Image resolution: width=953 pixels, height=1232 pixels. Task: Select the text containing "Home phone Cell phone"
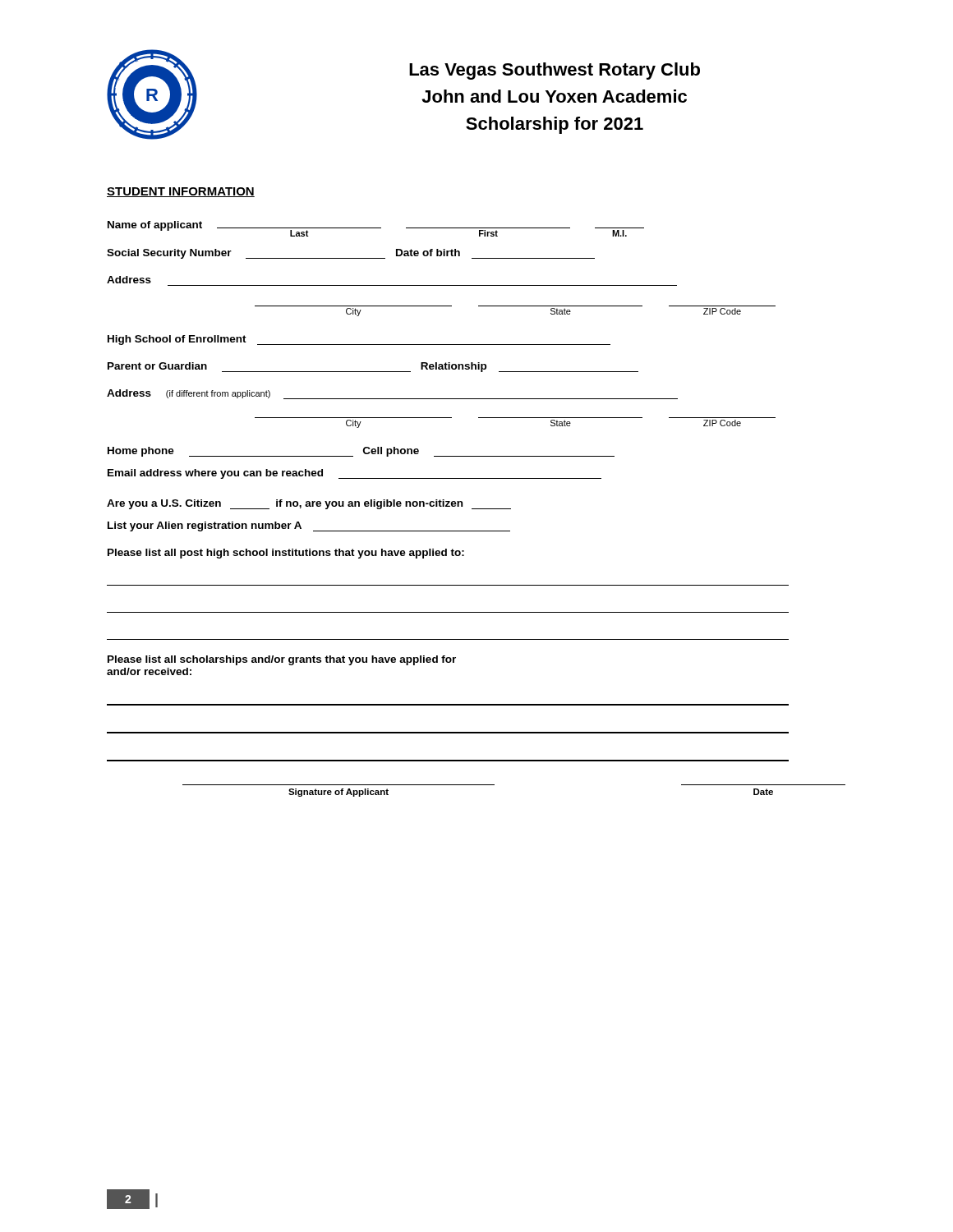coord(361,449)
